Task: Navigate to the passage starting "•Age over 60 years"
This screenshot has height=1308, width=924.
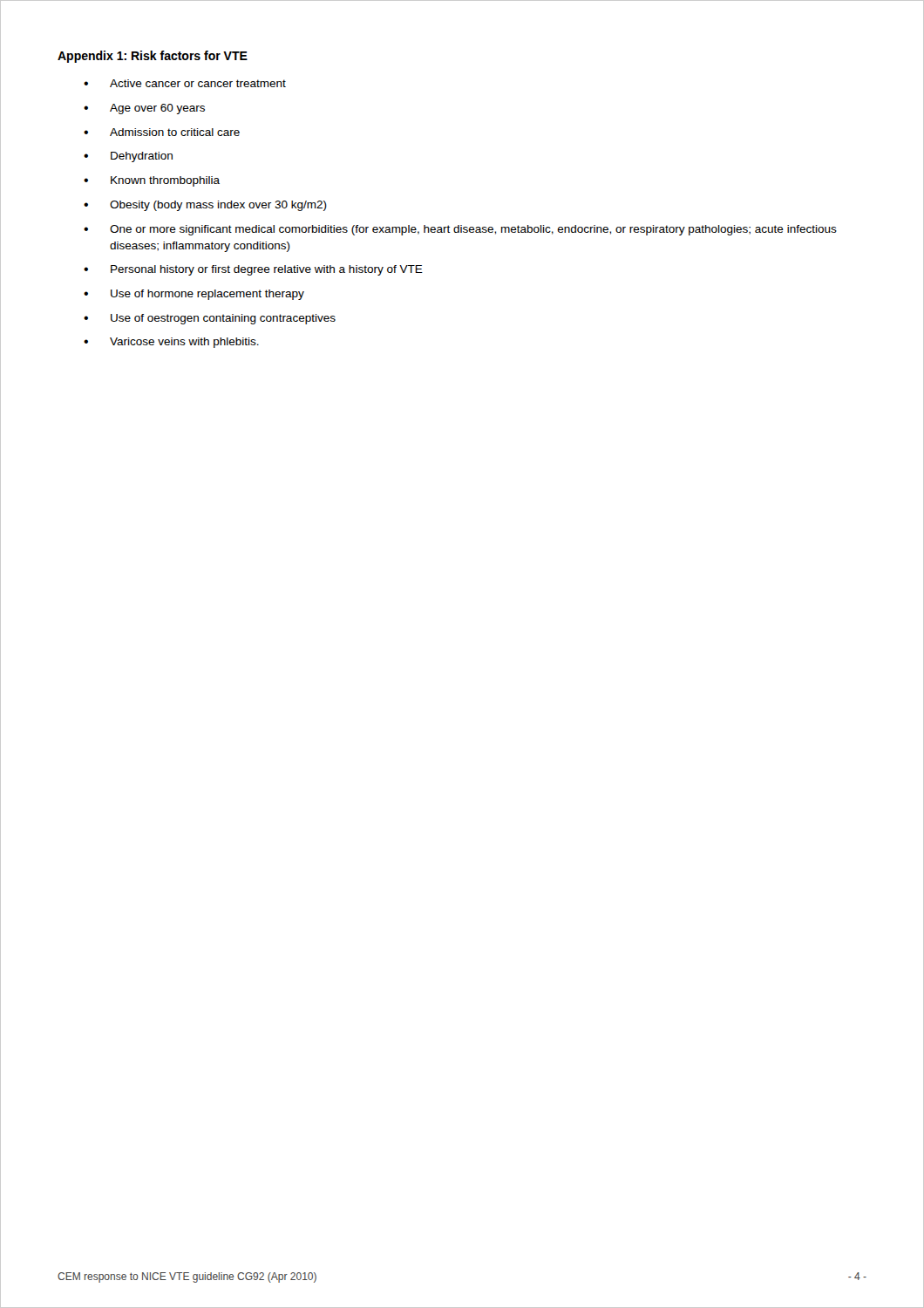Action: pos(144,109)
